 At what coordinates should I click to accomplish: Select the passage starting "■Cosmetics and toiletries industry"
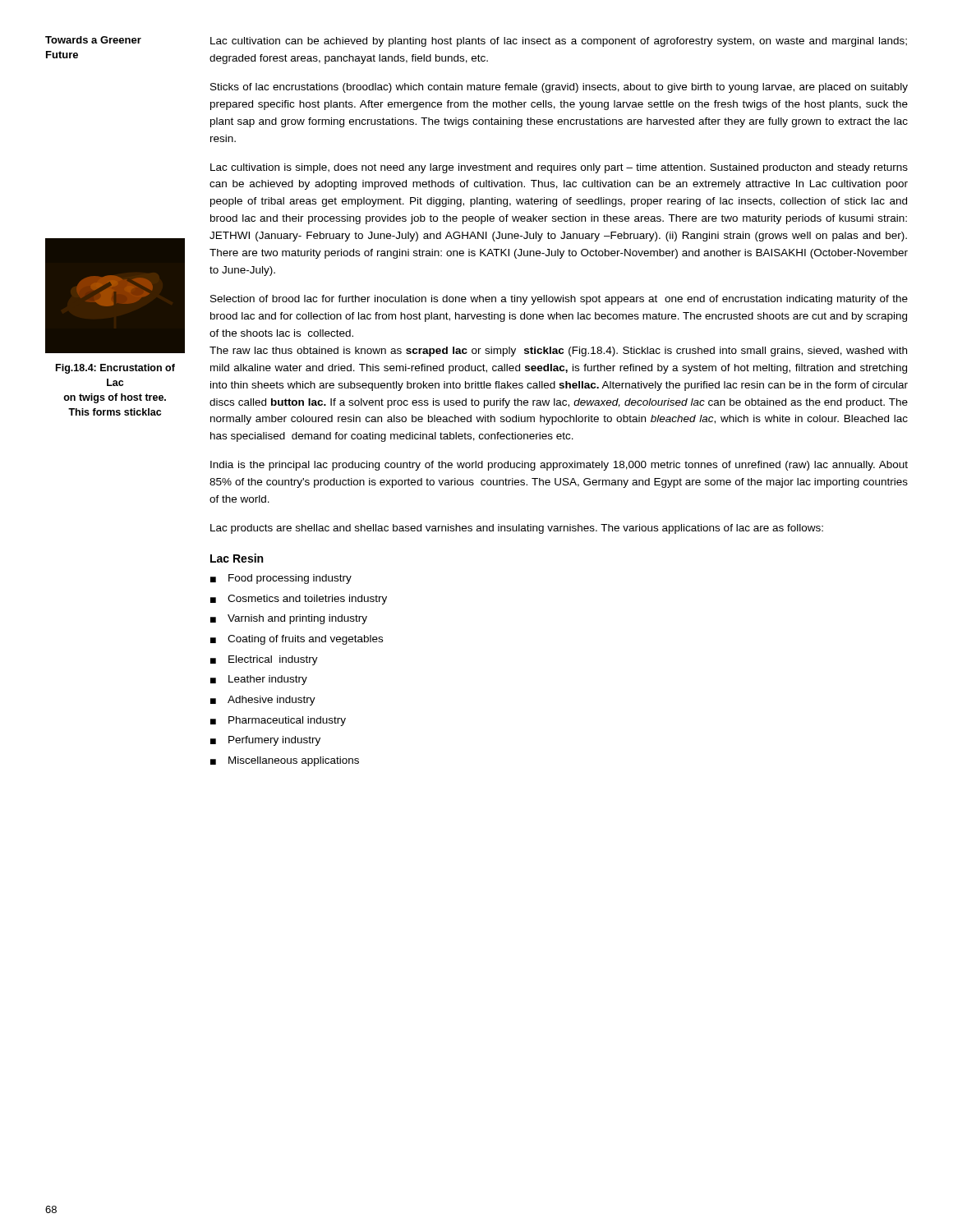(298, 600)
